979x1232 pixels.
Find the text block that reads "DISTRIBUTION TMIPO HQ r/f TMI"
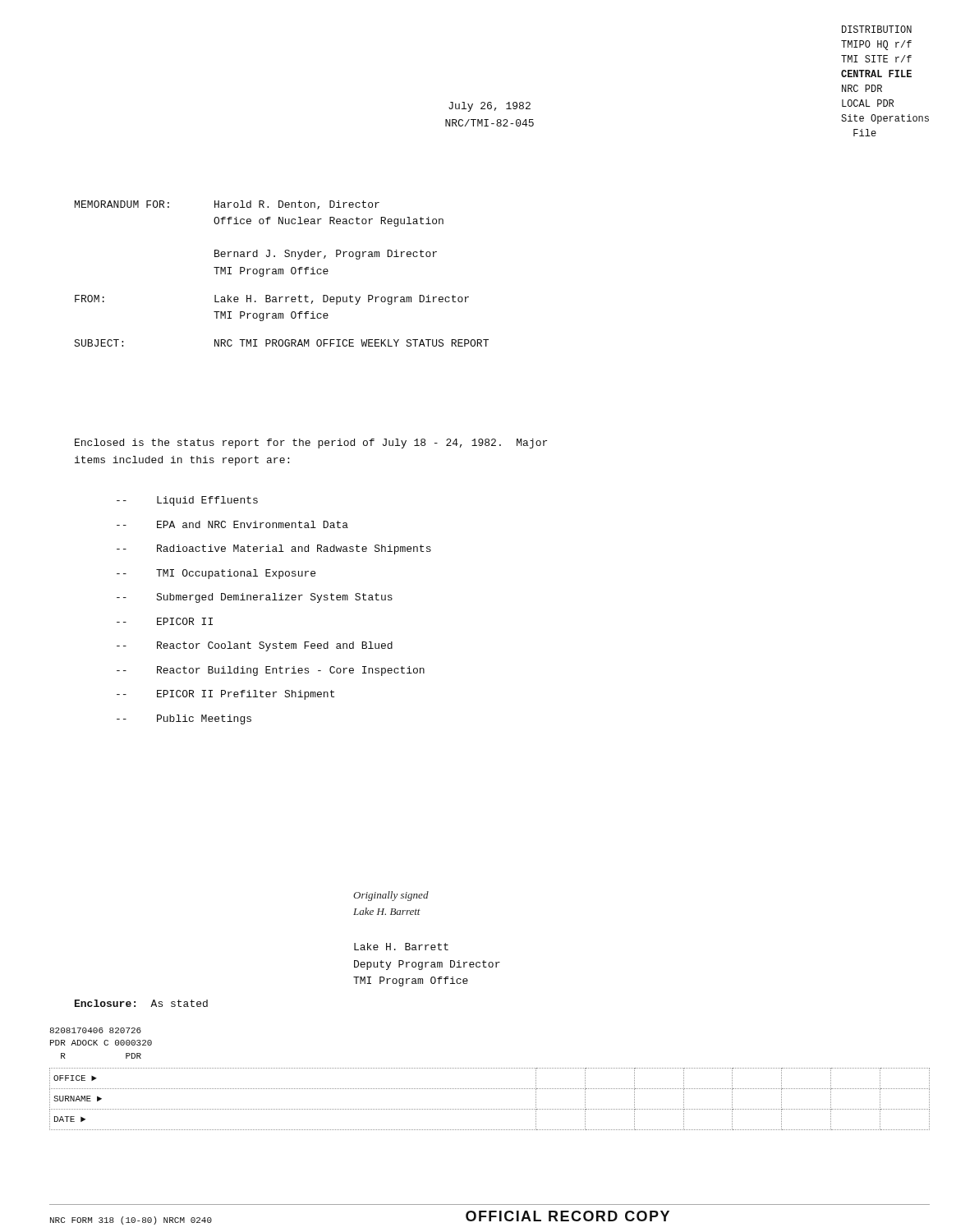click(x=885, y=82)
